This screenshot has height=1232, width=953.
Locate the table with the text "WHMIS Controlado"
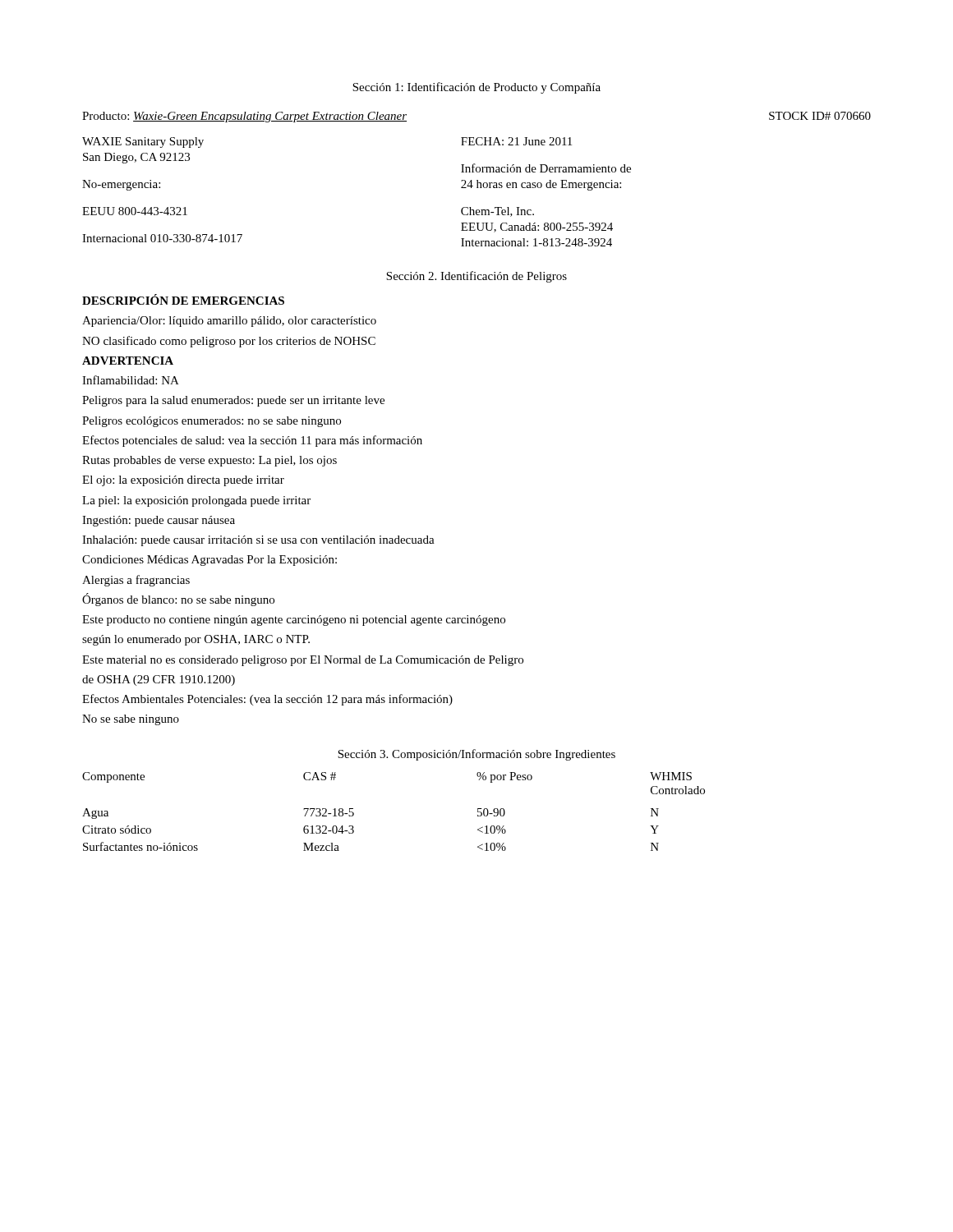pos(476,812)
